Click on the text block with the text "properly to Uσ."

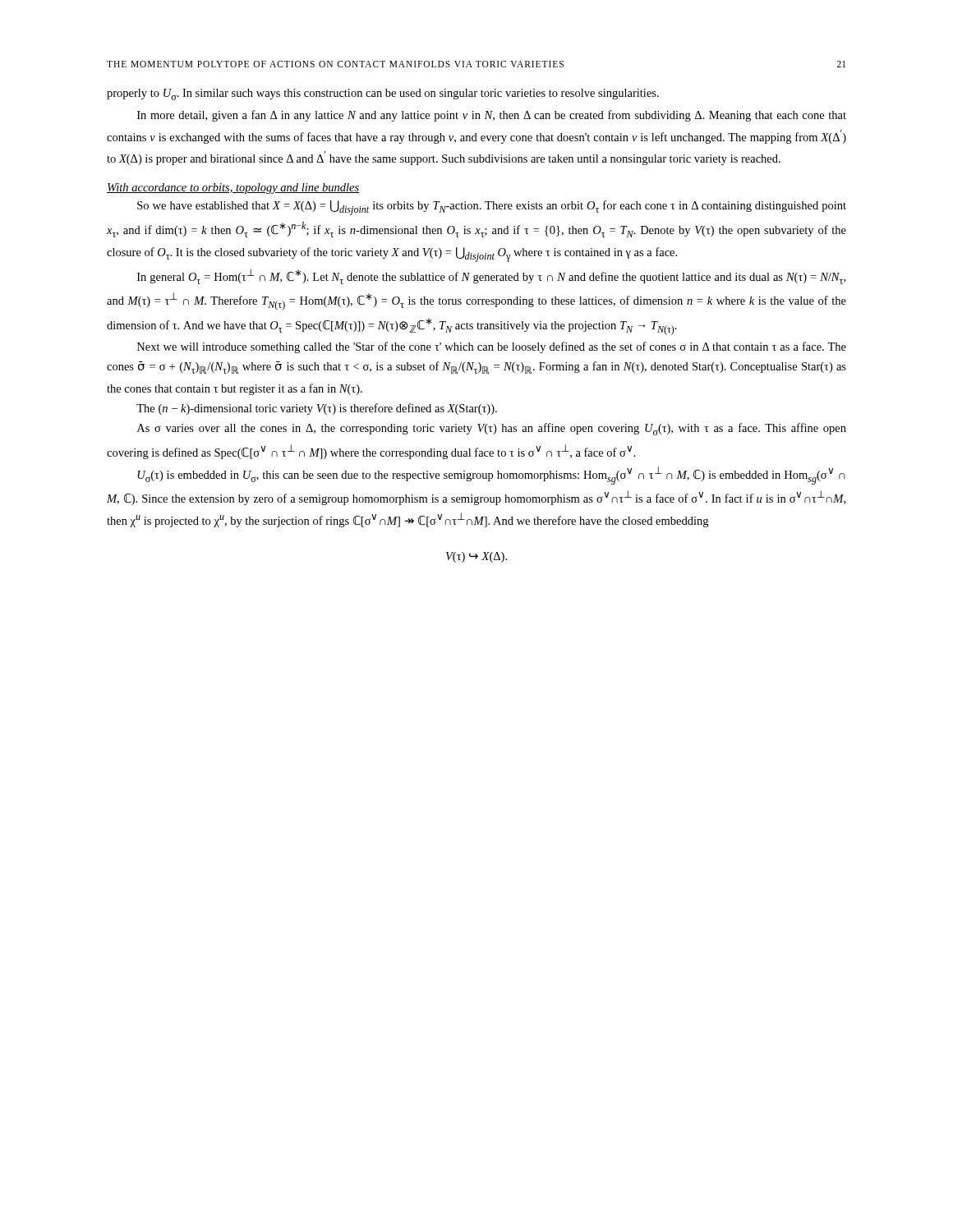(476, 95)
